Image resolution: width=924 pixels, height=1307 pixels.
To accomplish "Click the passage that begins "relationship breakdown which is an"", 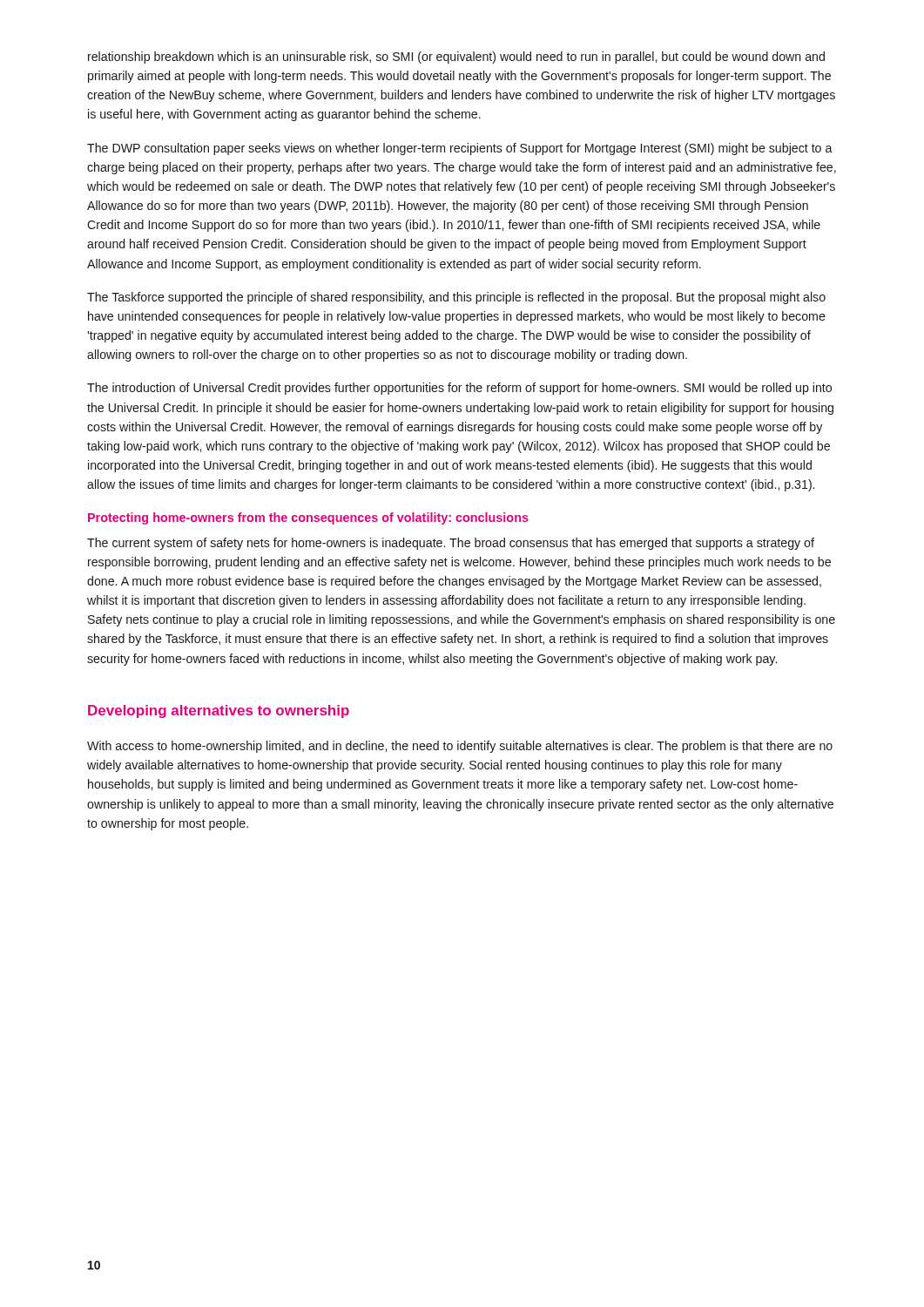I will click(x=461, y=86).
